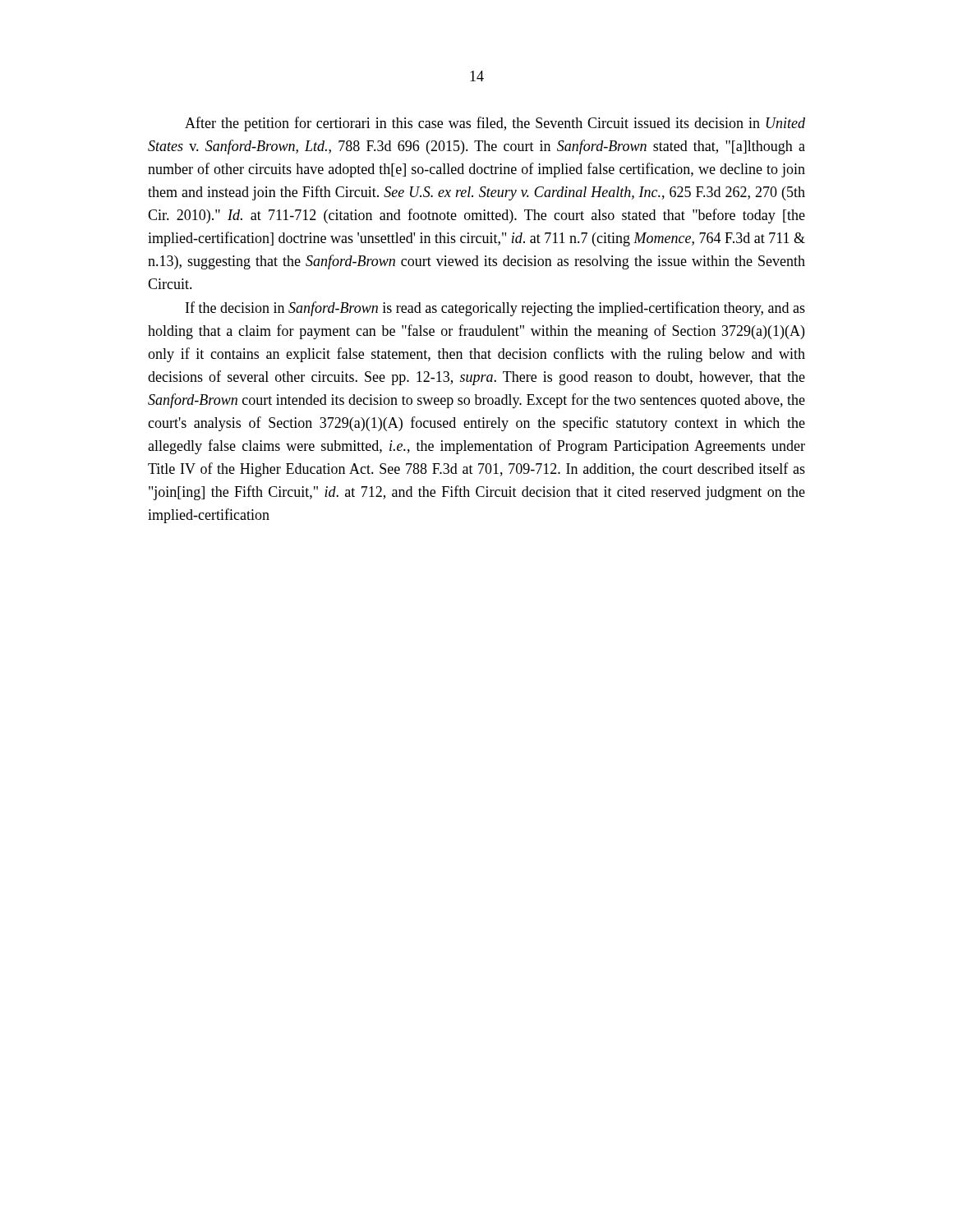953x1232 pixels.
Task: Click the passage that begins "If the decision in"
Action: point(476,411)
